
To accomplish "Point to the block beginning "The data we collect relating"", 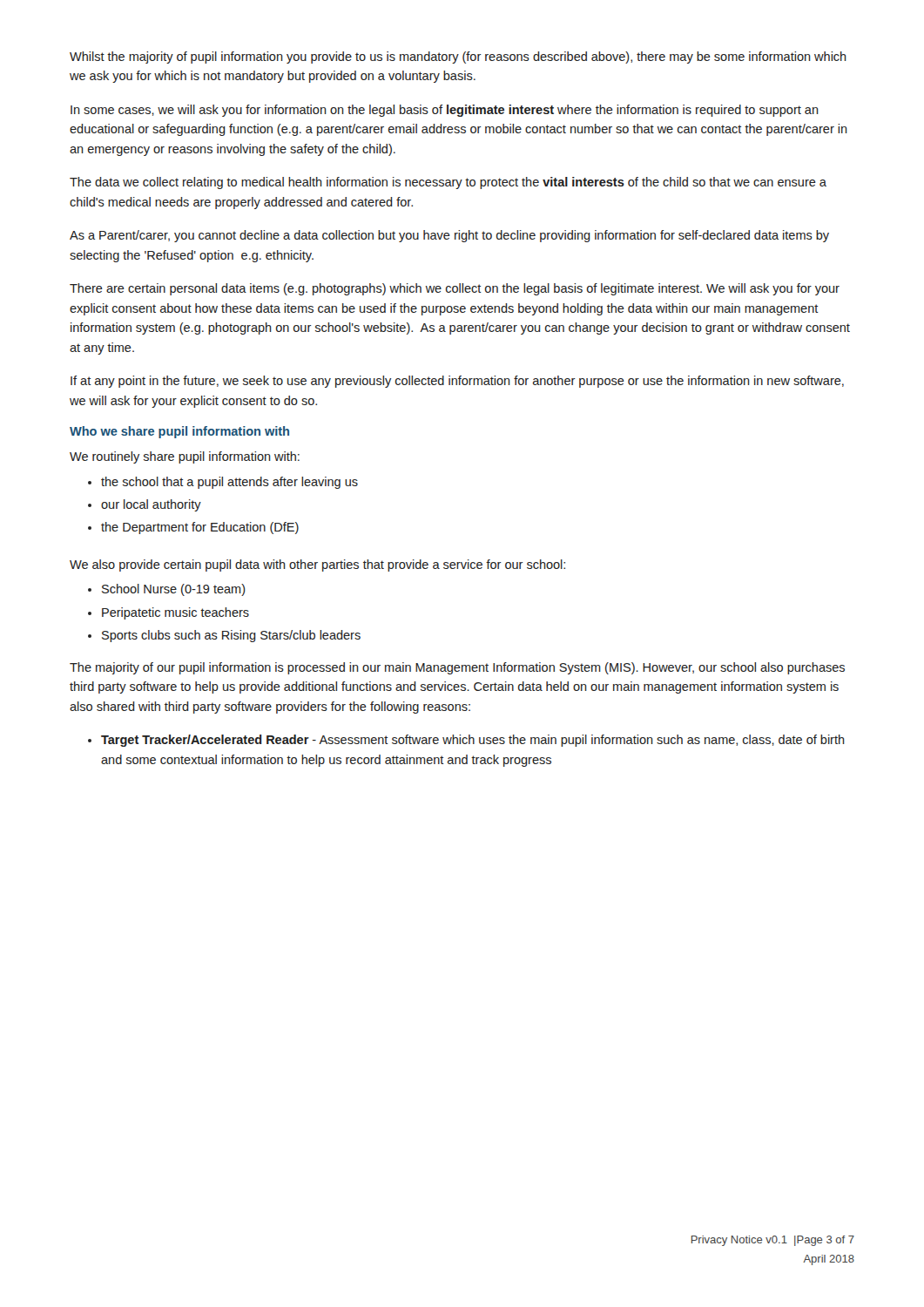I will (x=448, y=192).
